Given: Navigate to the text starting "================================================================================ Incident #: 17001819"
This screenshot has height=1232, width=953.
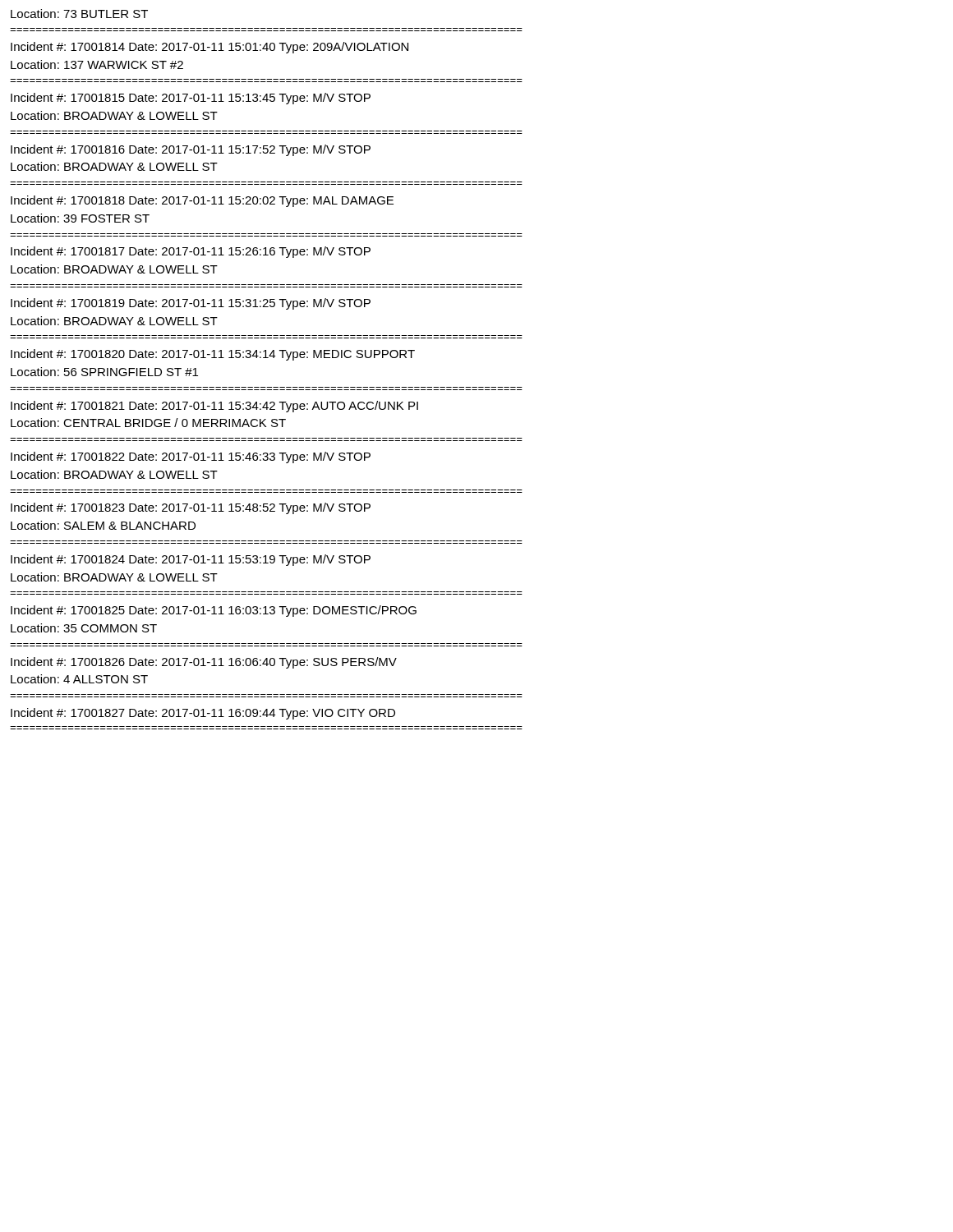Looking at the screenshot, I should click(191, 304).
